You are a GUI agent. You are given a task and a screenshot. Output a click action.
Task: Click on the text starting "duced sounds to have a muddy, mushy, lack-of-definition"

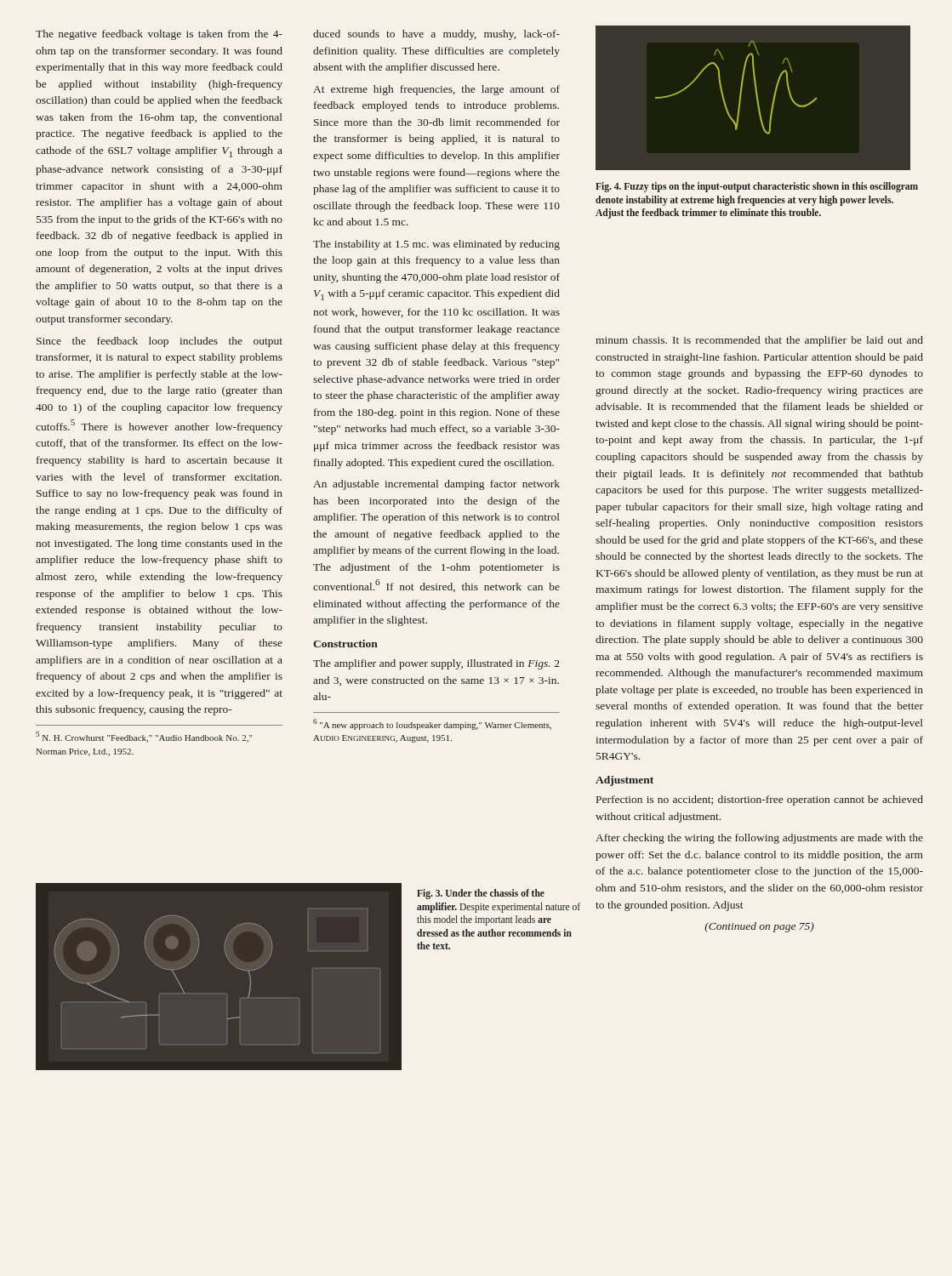(x=436, y=386)
